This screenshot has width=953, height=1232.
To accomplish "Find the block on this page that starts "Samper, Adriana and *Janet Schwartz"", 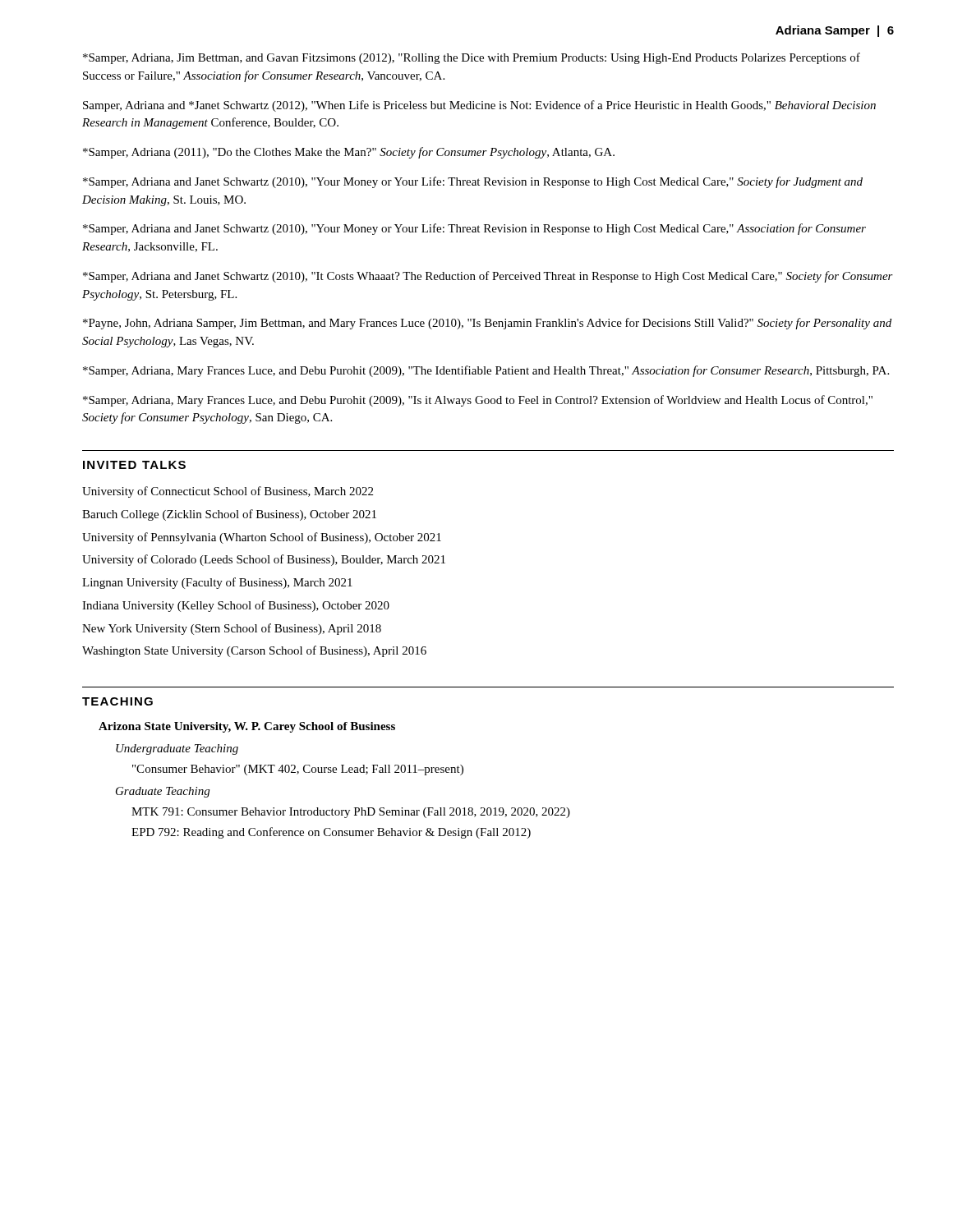I will click(x=479, y=114).
